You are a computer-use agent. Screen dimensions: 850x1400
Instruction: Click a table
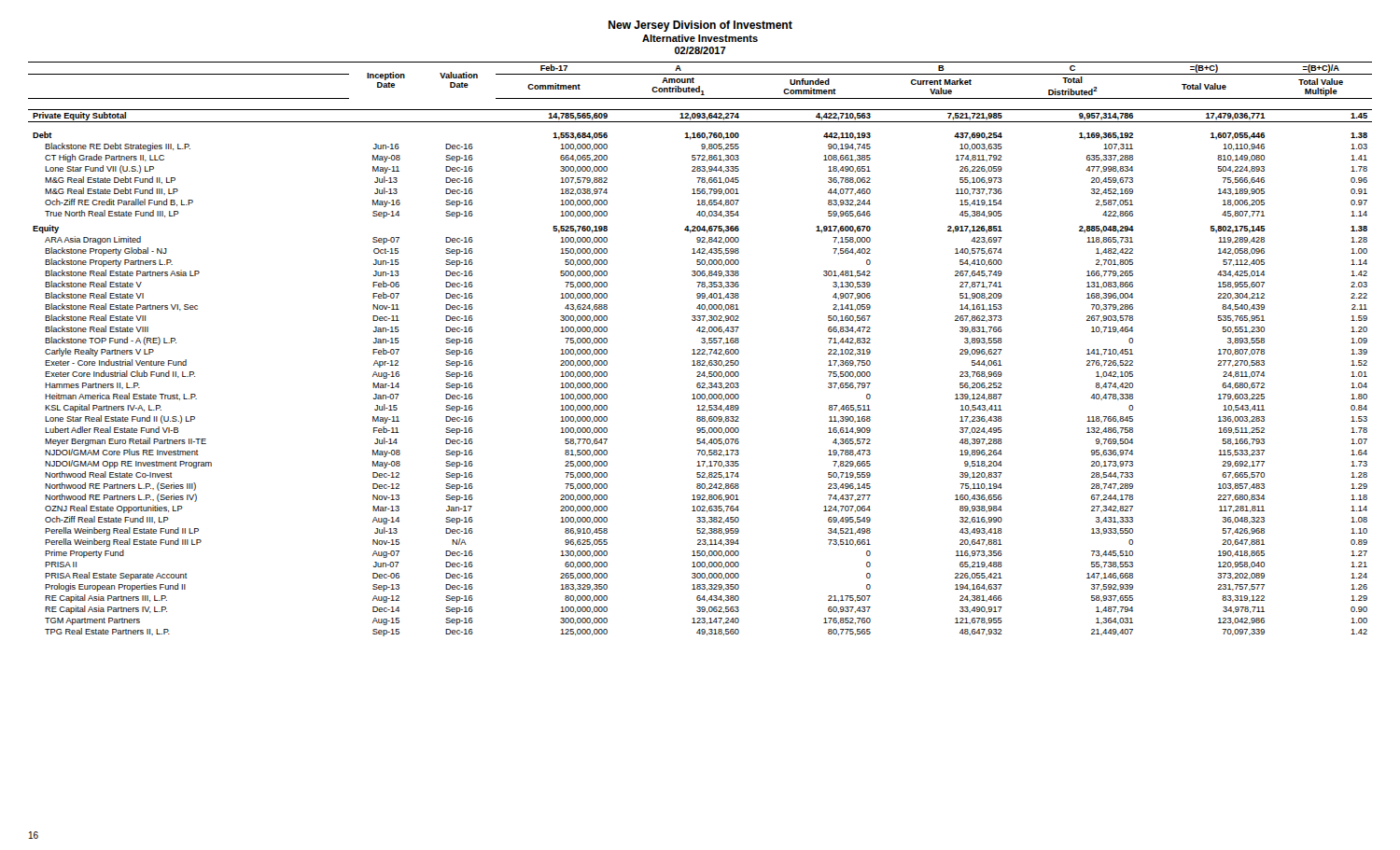[700, 349]
